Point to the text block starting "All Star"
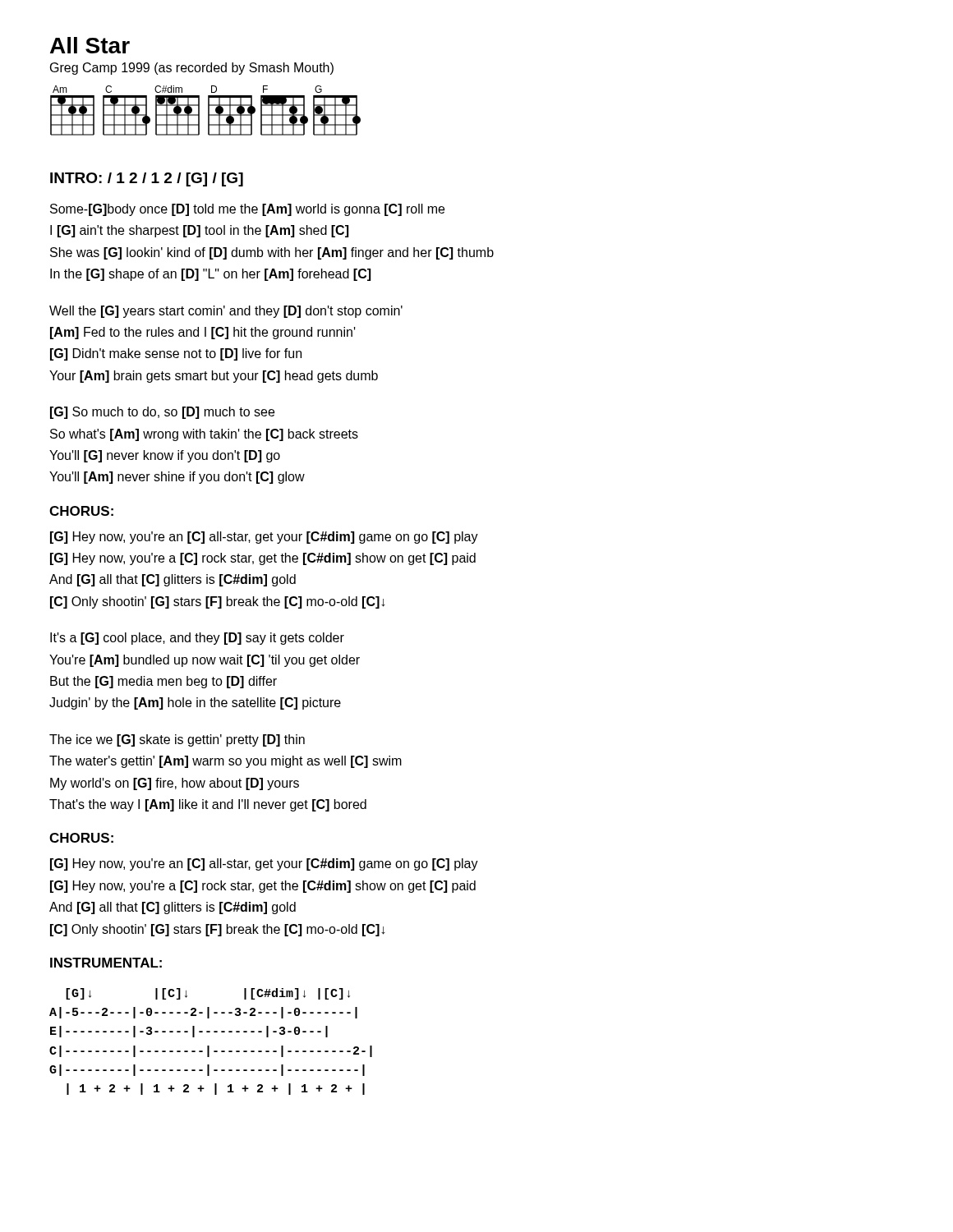The height and width of the screenshot is (1232, 953). pyautogui.click(x=90, y=46)
